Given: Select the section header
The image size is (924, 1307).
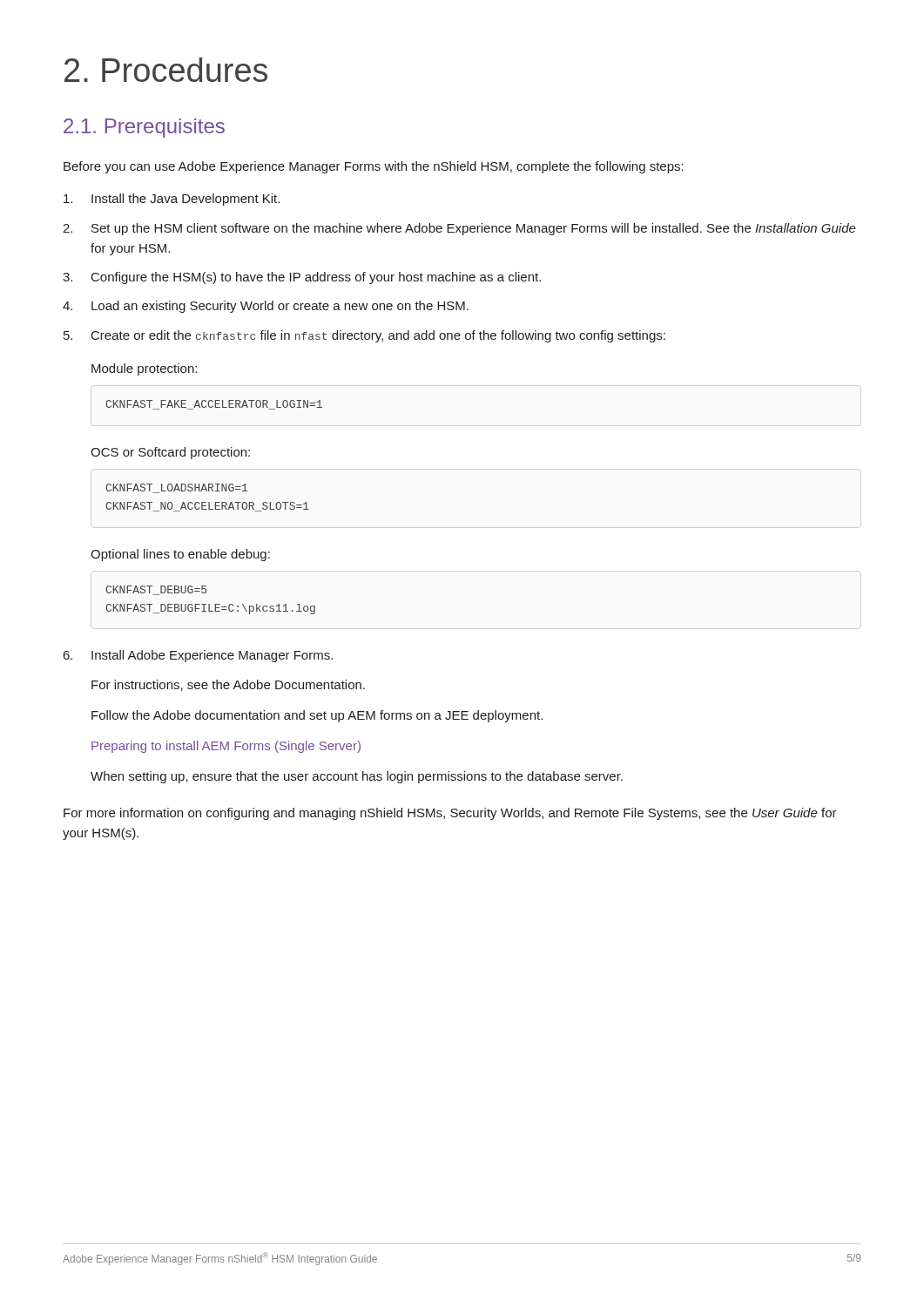Looking at the screenshot, I should coord(462,126).
